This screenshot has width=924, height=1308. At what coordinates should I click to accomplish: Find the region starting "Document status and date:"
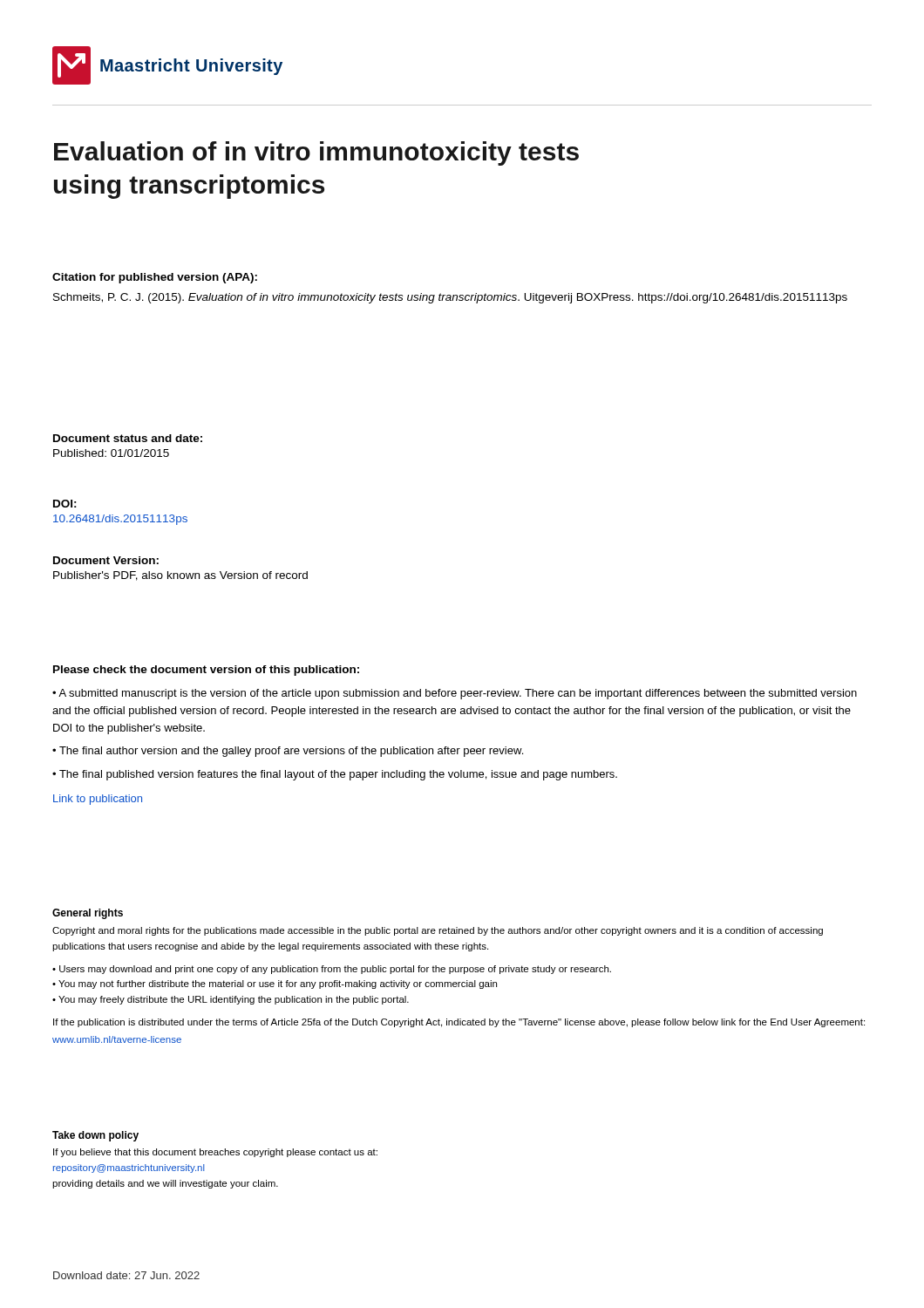(128, 438)
